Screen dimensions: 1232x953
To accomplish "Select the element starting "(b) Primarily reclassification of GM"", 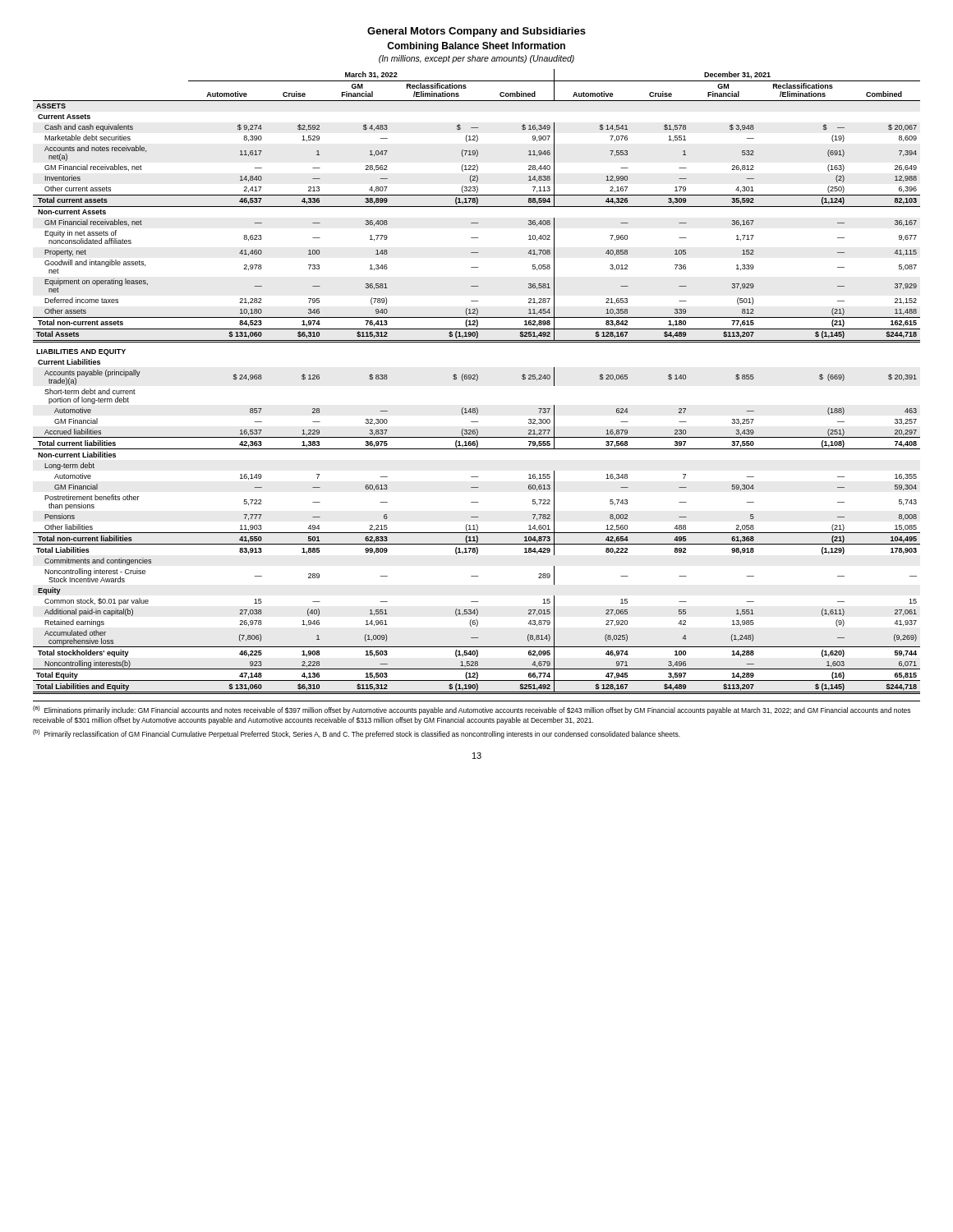I will point(357,733).
